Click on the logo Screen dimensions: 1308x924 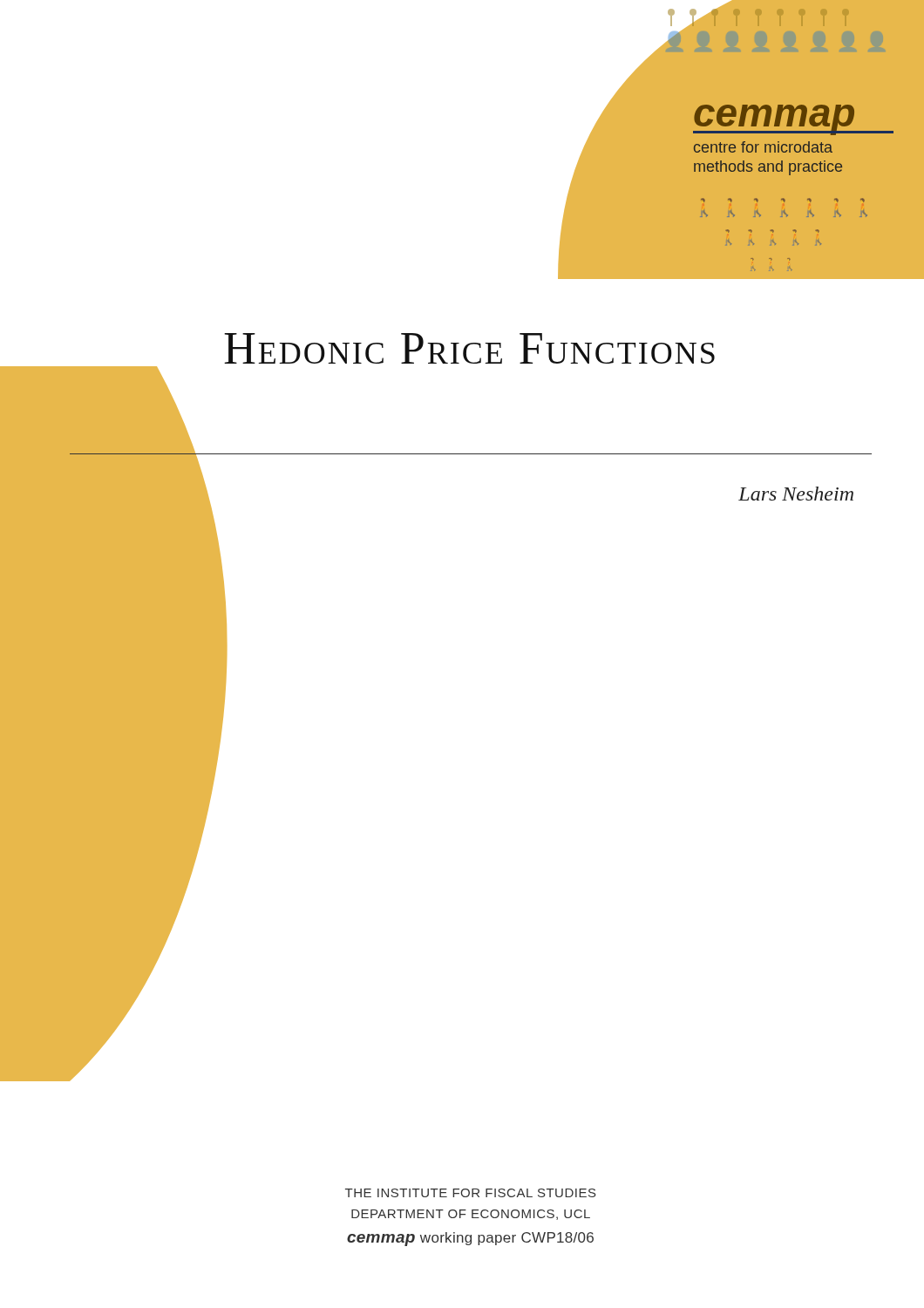(741, 139)
